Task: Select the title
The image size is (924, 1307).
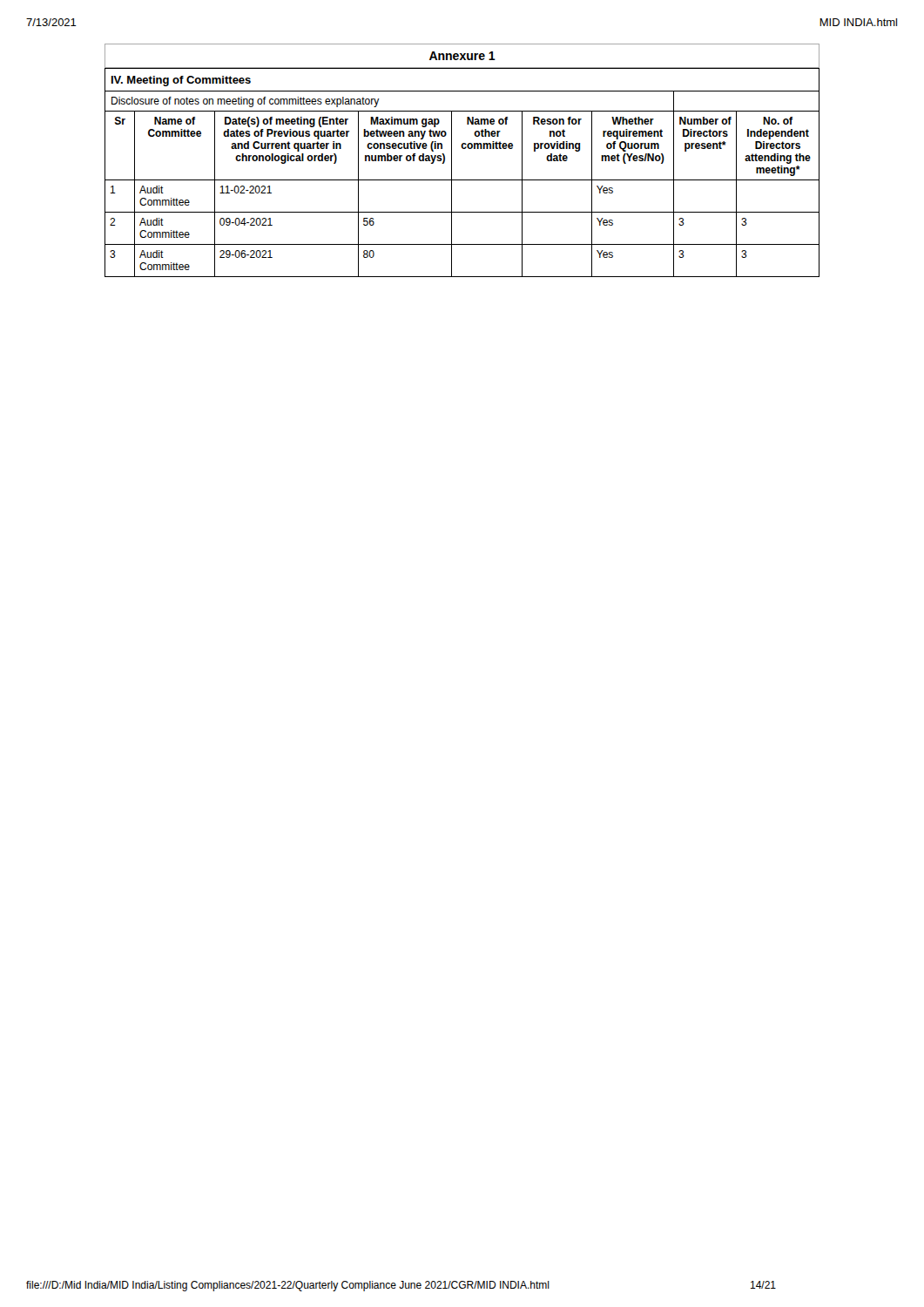Action: coord(462,56)
